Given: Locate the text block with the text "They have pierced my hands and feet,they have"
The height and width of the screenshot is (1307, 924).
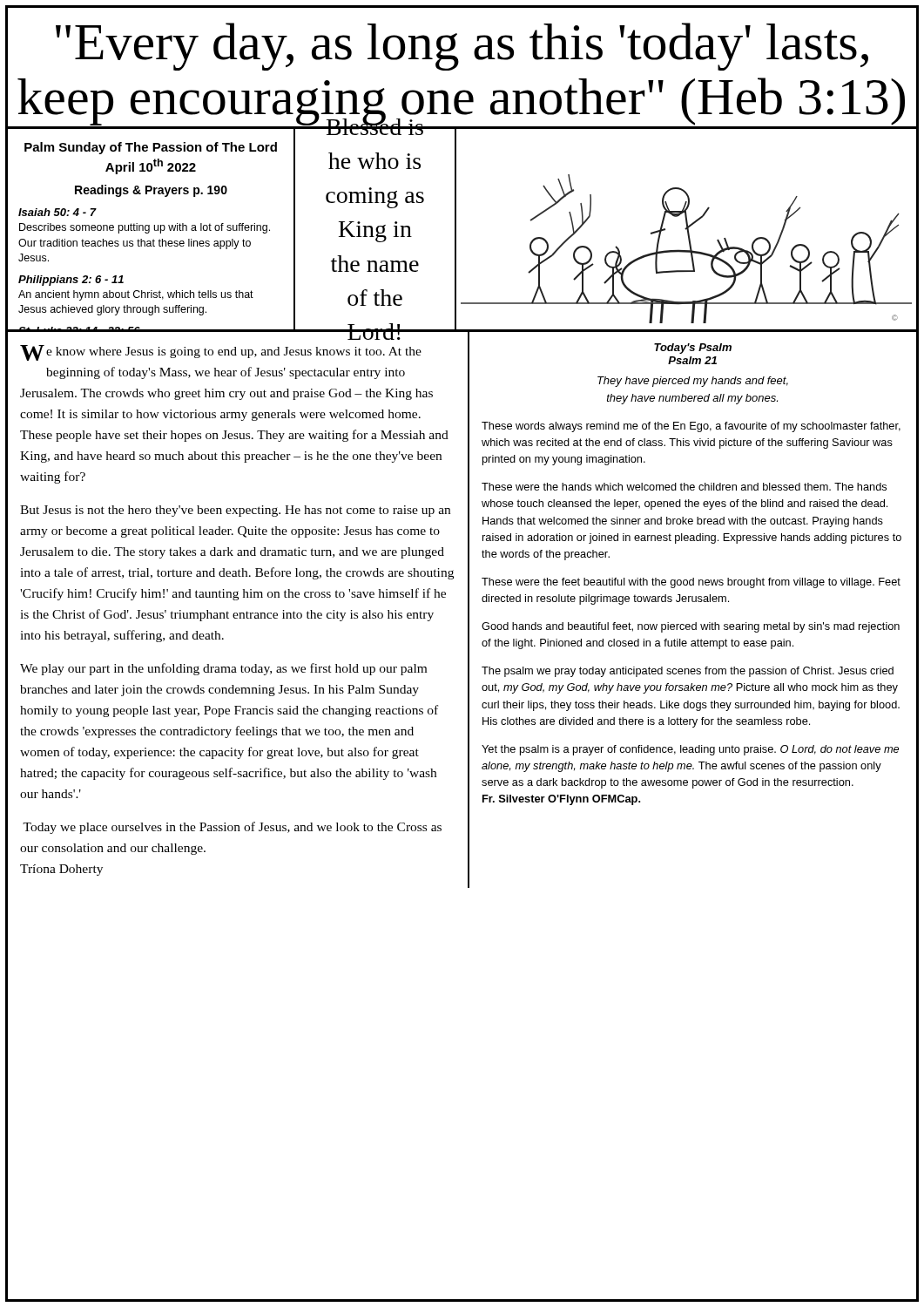Looking at the screenshot, I should (693, 389).
